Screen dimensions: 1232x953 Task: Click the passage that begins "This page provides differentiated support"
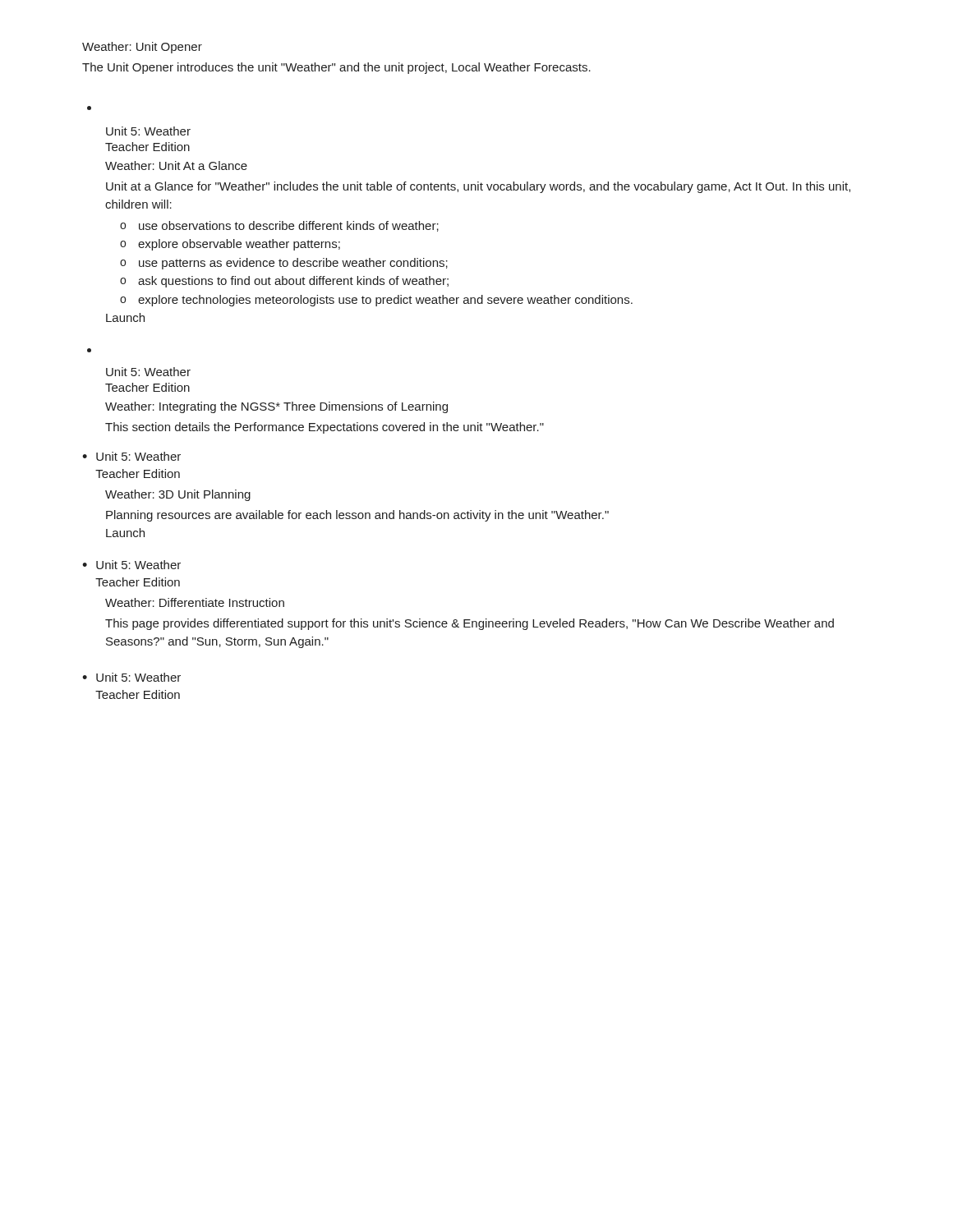coord(470,632)
